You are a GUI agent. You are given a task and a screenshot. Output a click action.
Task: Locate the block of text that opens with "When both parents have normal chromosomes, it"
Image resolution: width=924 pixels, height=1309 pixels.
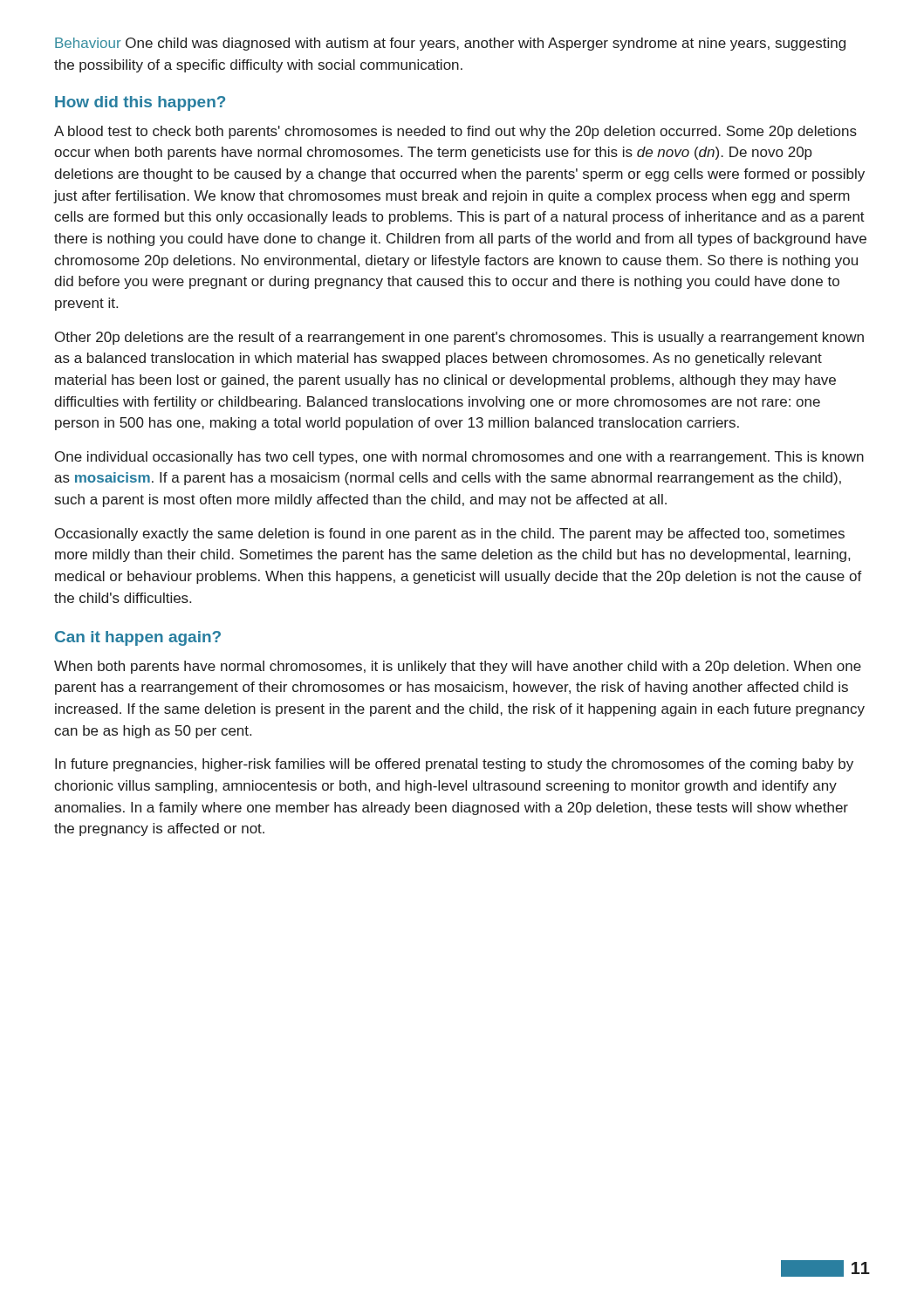click(459, 698)
